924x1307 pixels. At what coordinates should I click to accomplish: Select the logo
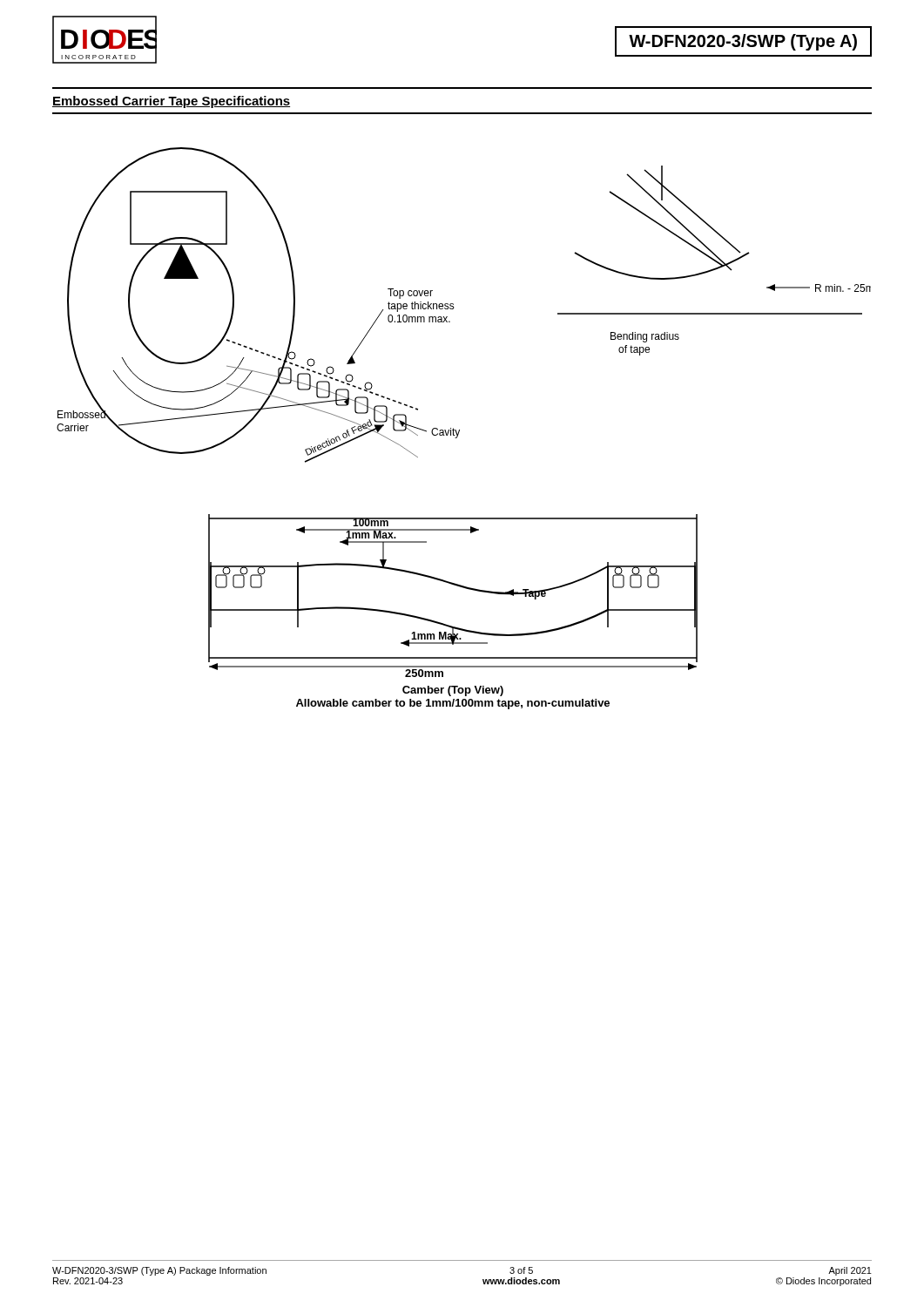[105, 41]
